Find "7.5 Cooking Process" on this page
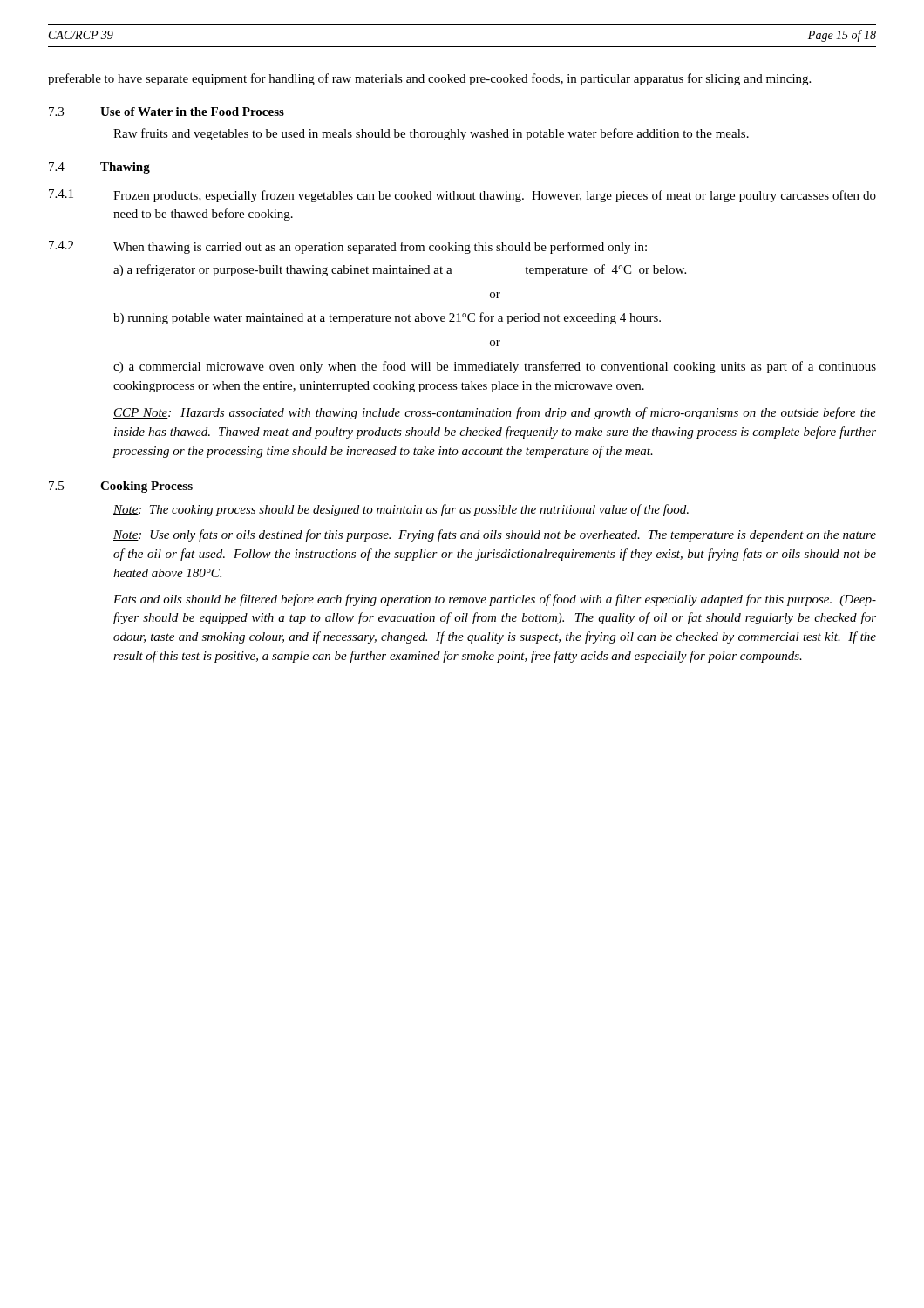This screenshot has width=924, height=1308. point(120,486)
